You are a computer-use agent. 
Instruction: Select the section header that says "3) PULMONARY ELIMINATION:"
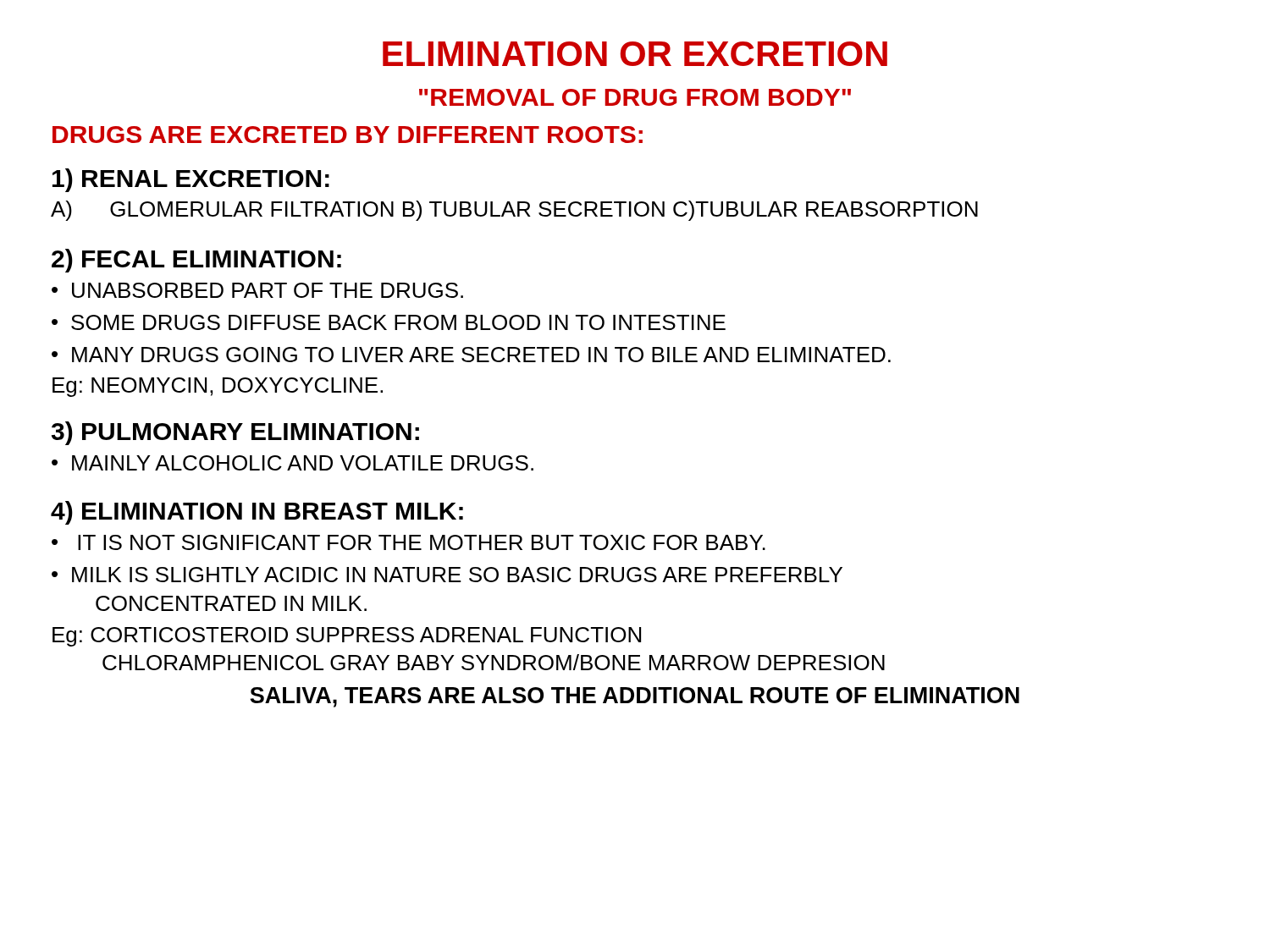click(236, 431)
